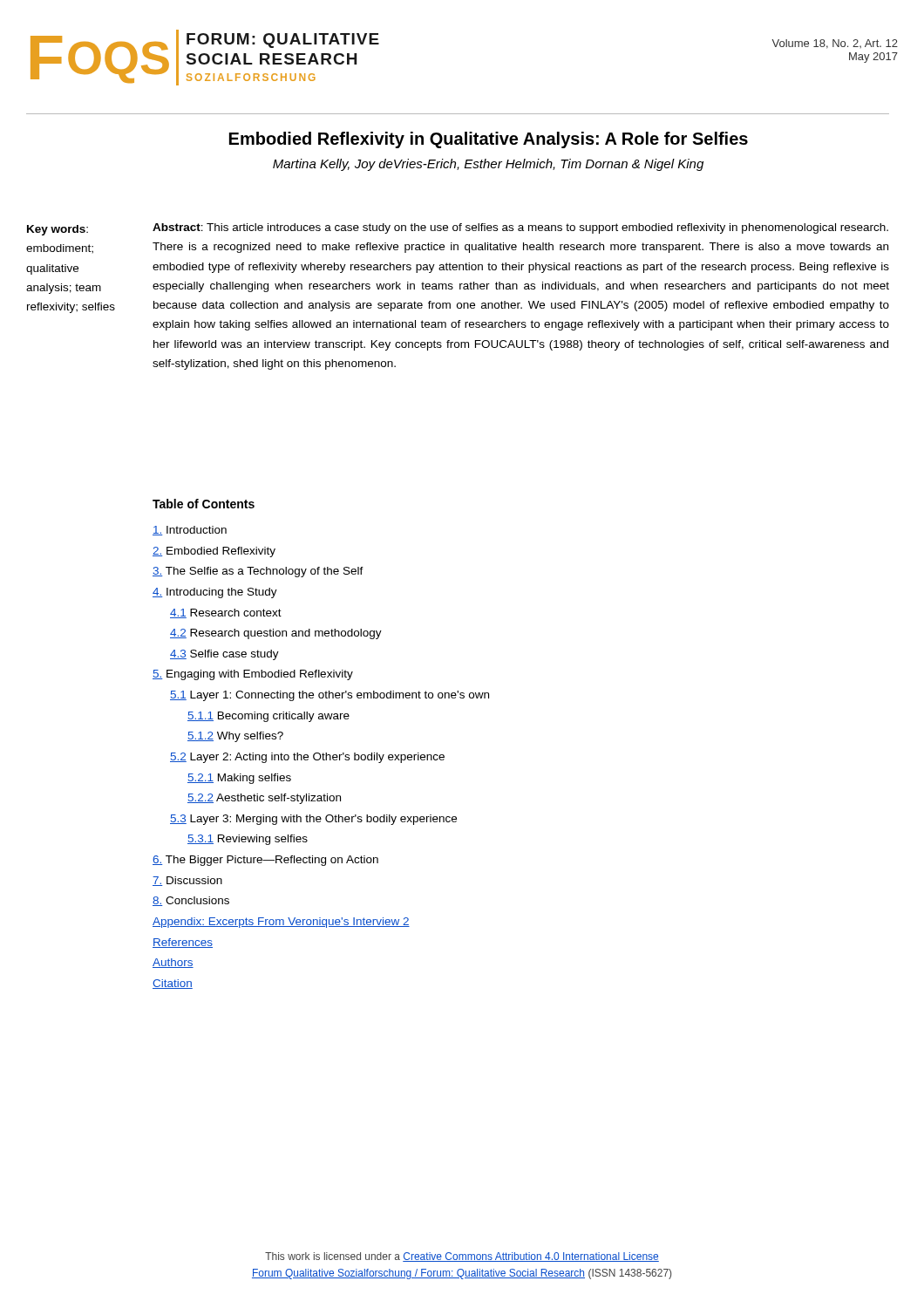This screenshot has height=1308, width=924.
Task: Click on the element starting "5.1 Layer 1: Connecting the other's embodiment"
Action: click(330, 695)
